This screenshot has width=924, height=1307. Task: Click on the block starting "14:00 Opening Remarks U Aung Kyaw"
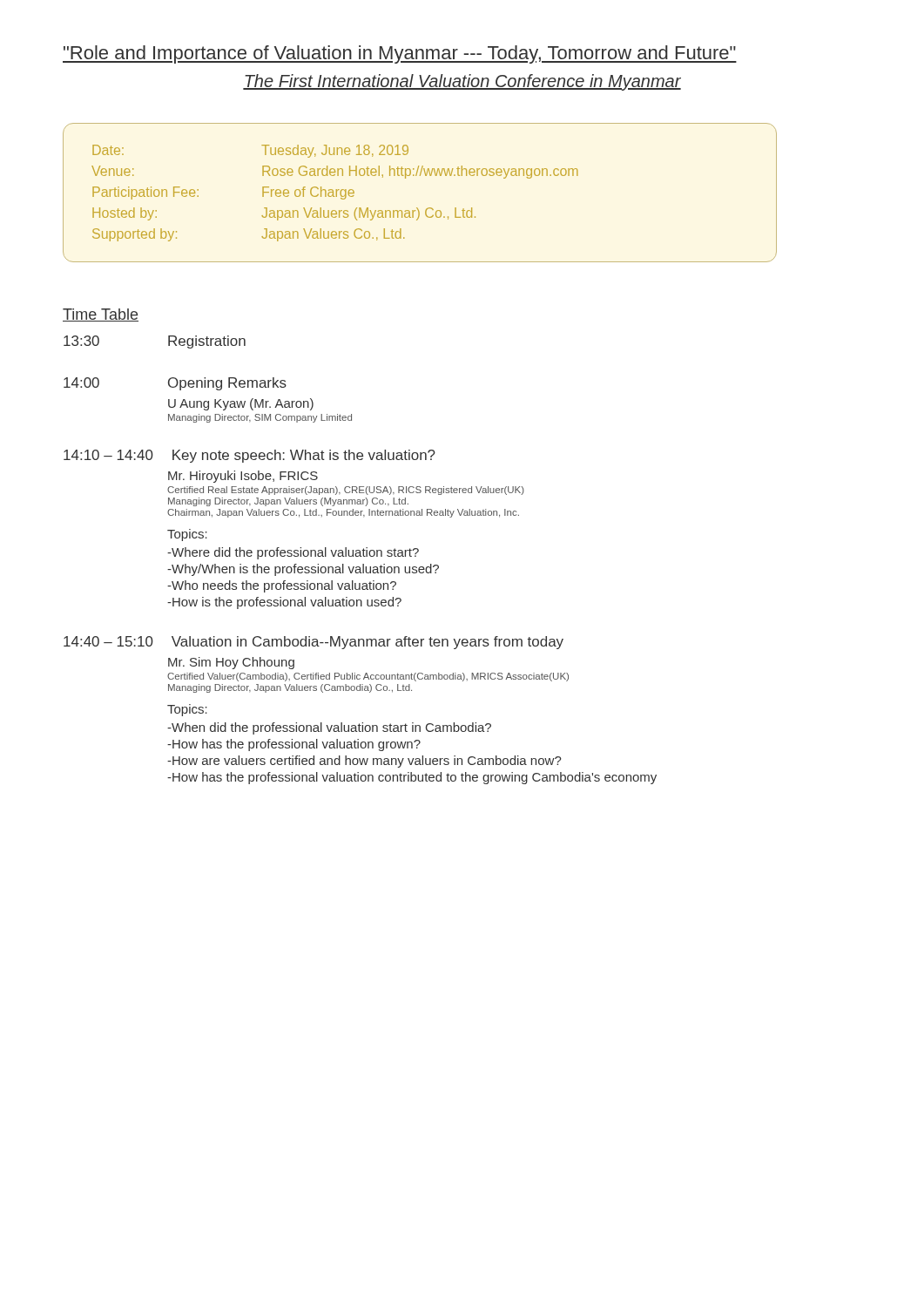(175, 384)
